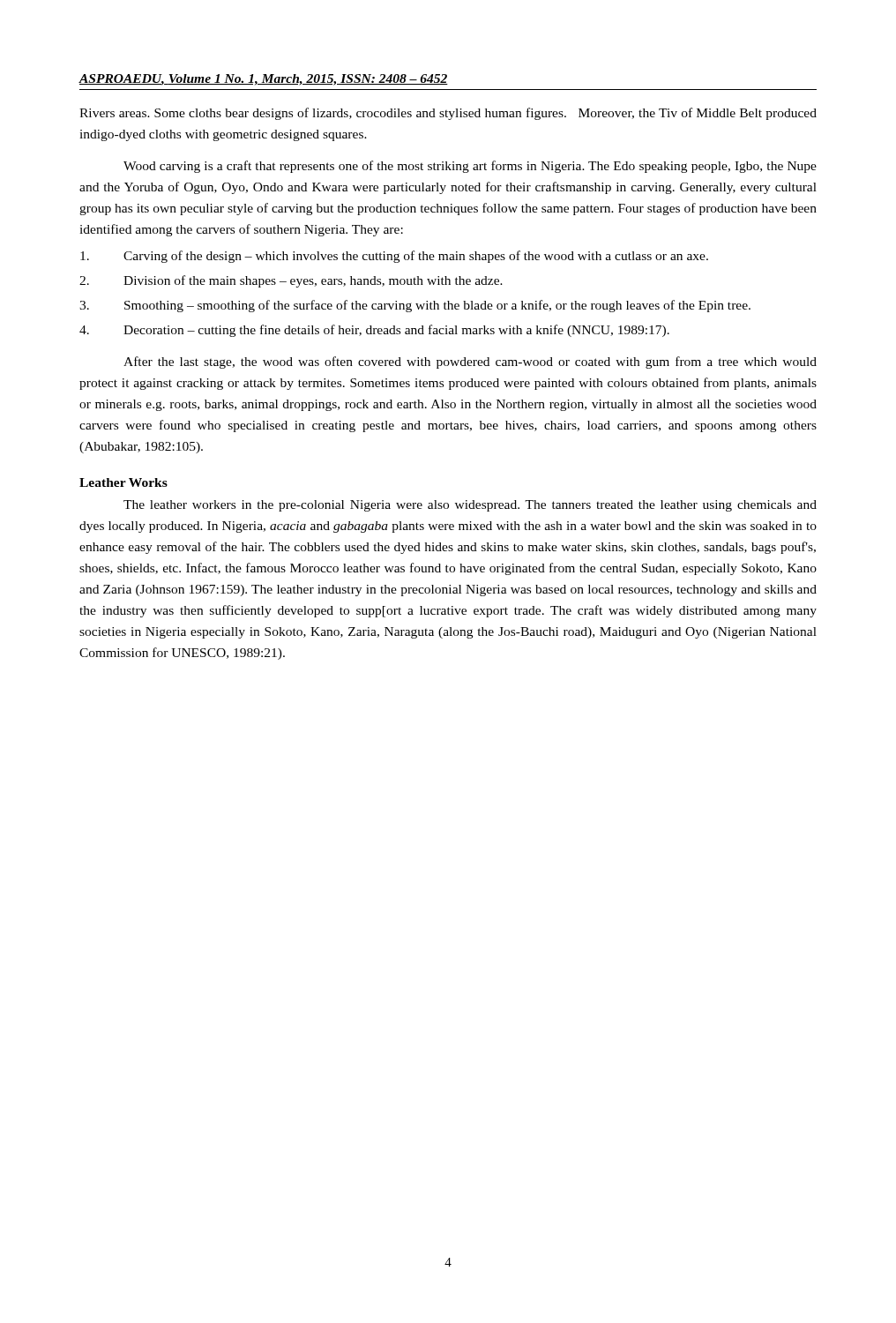Locate the block of text that opens with "4. Decoration – cutting"

click(448, 330)
